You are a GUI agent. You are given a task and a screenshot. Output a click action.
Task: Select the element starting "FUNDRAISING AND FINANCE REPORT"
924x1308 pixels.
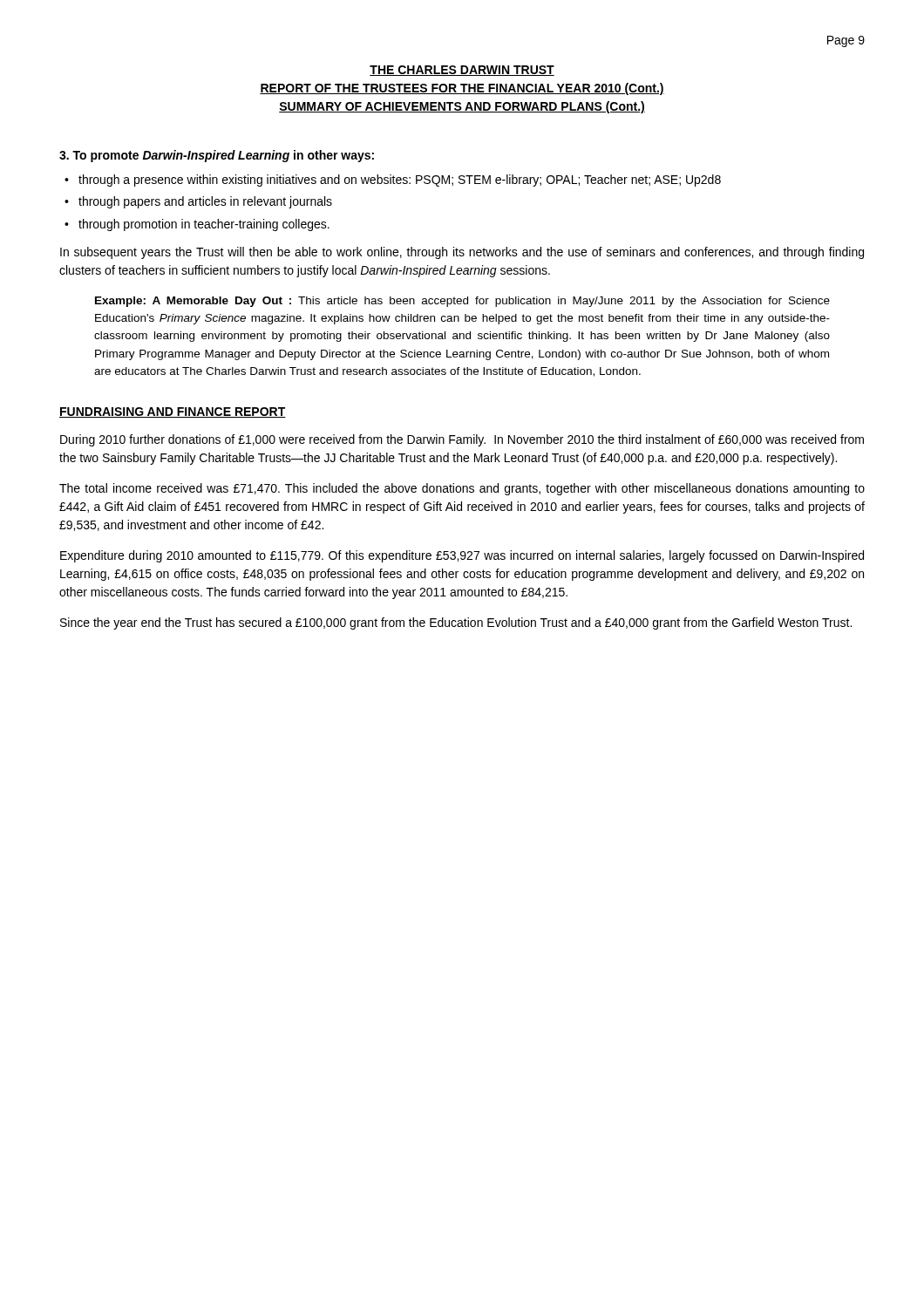(x=172, y=412)
